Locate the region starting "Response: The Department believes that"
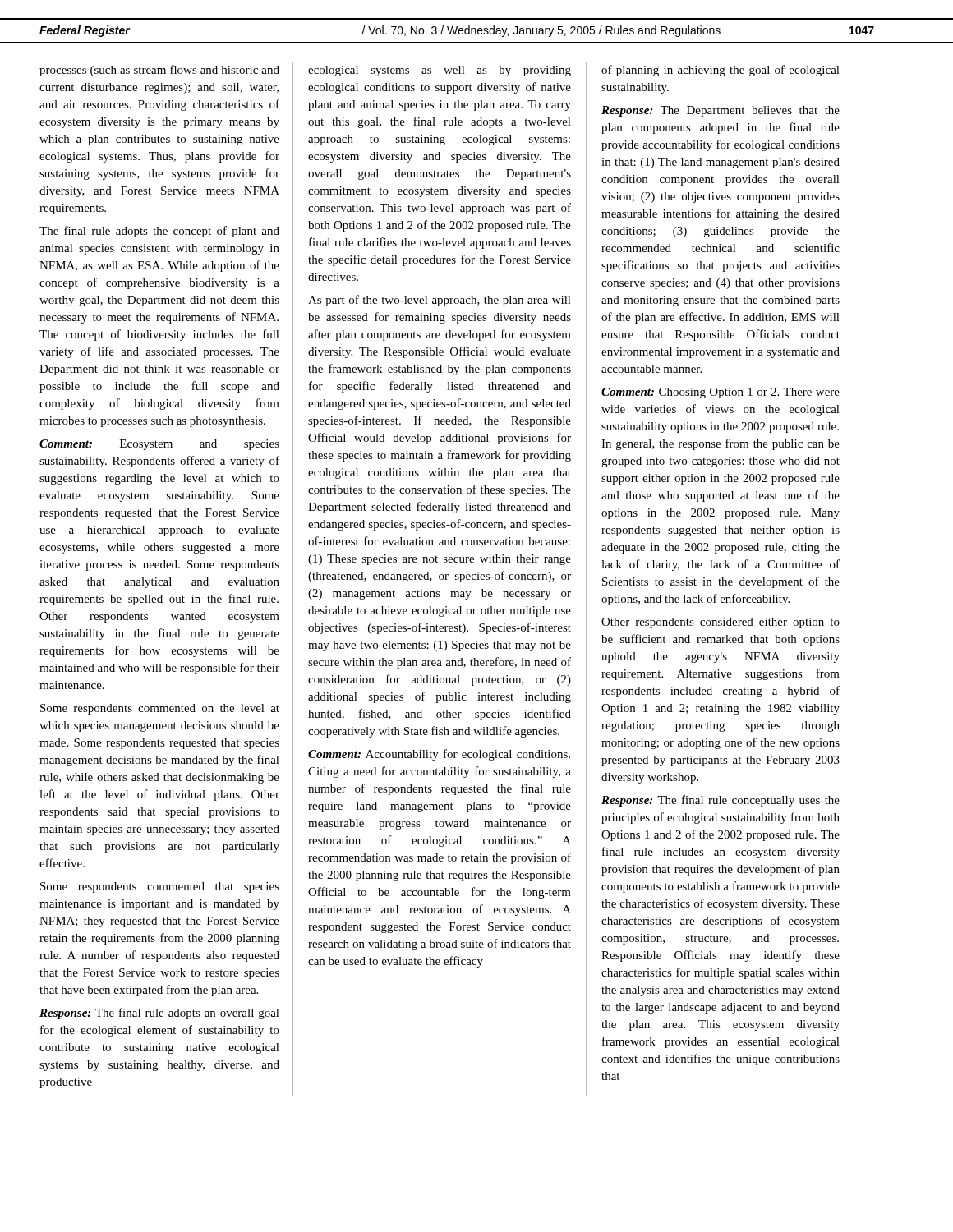This screenshot has width=953, height=1232. coord(720,240)
